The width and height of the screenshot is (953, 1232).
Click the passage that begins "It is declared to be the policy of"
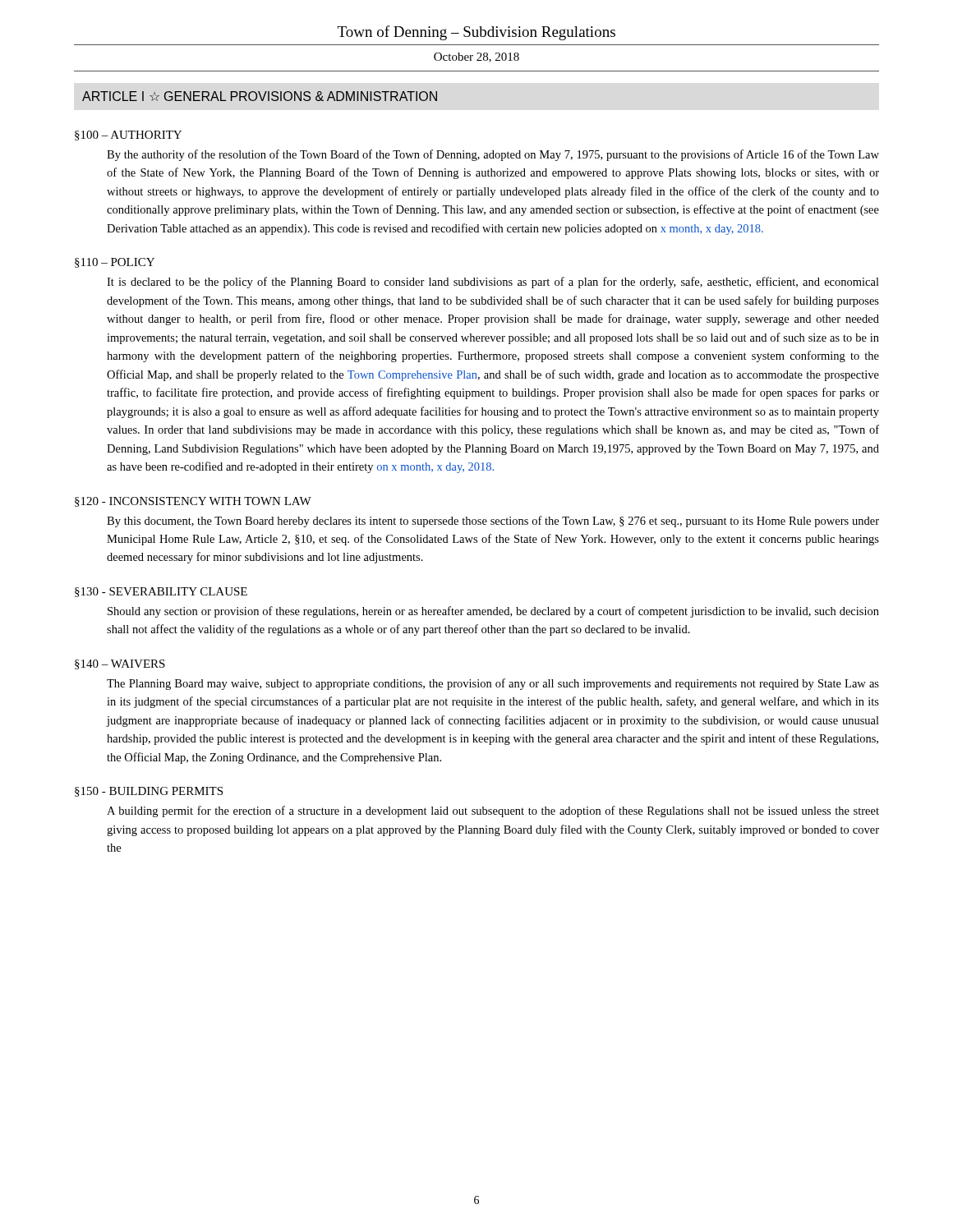coord(493,374)
